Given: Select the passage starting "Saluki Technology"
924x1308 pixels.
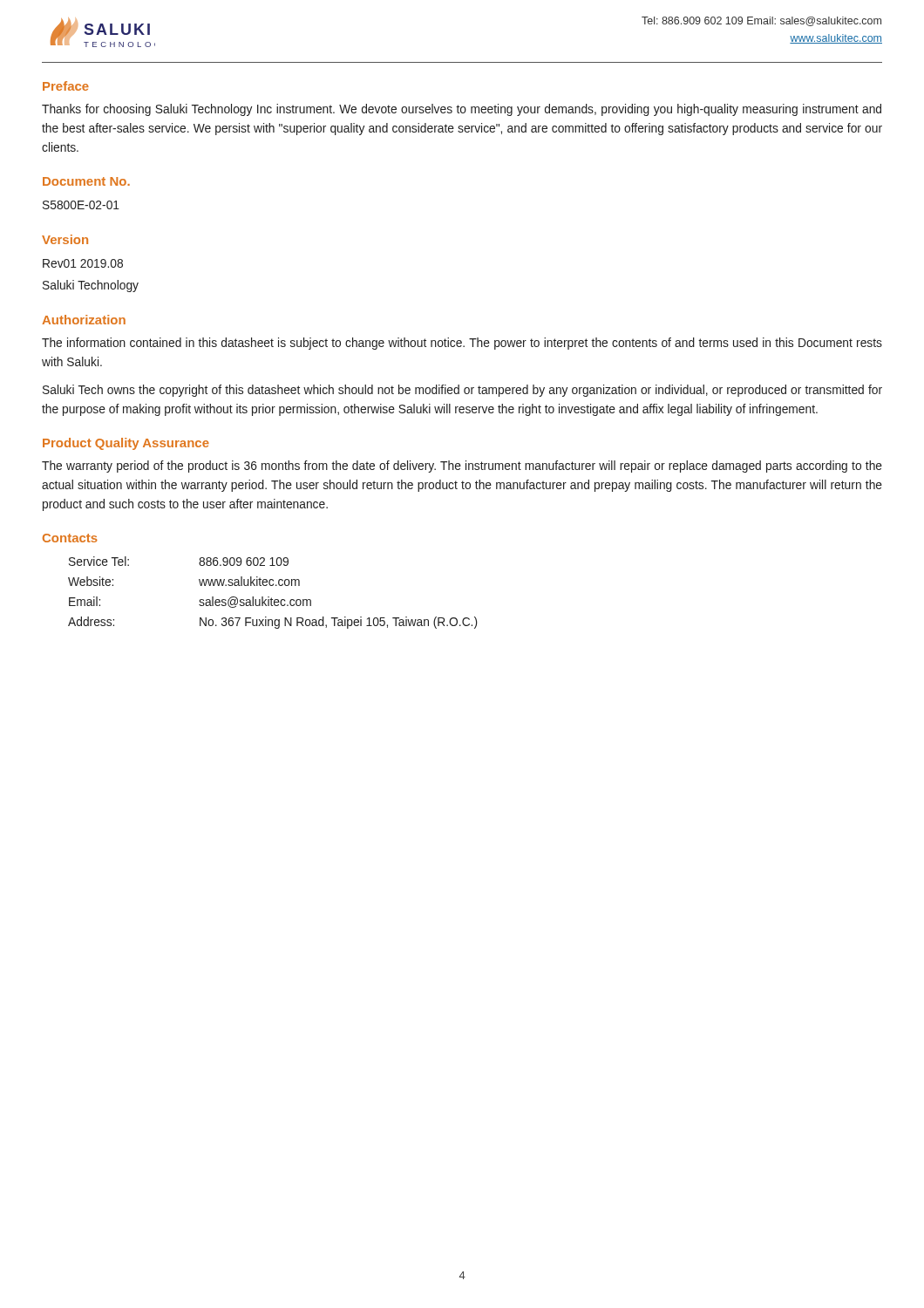Looking at the screenshot, I should (90, 286).
